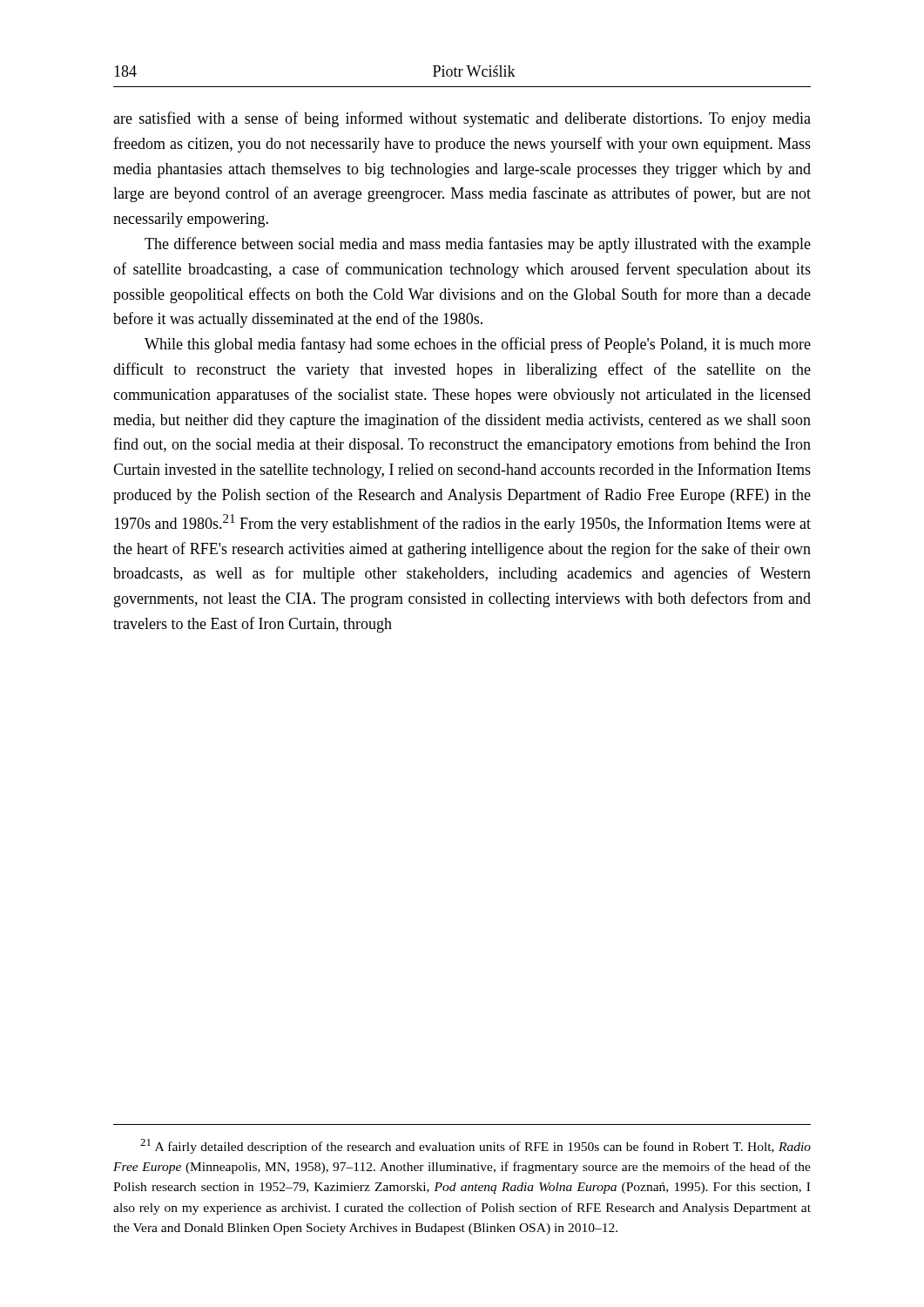
Task: Find the block on this page that starts "are satisfied with a sense of being"
Action: pos(462,169)
